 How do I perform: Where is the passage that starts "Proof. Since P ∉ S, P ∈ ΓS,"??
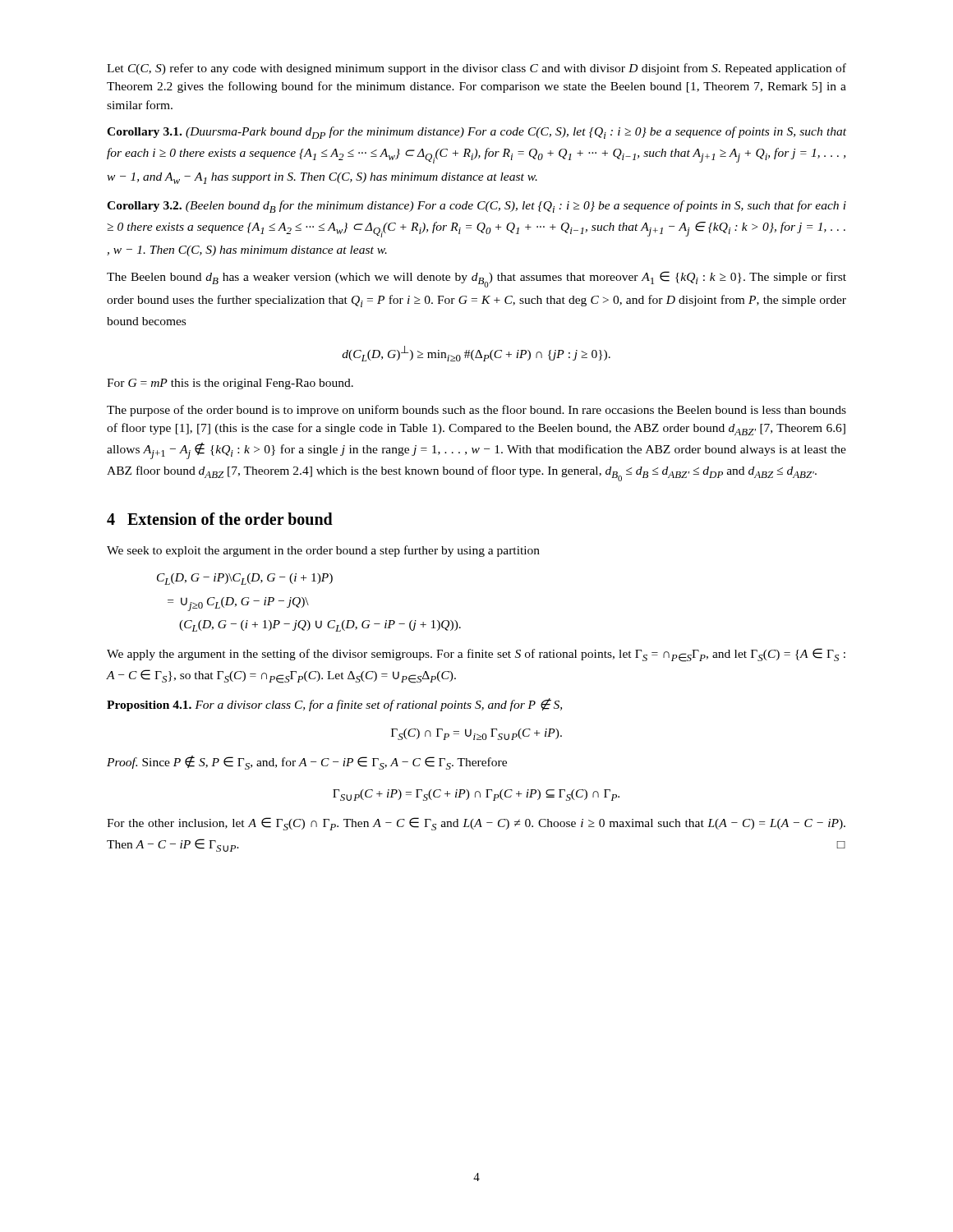click(x=476, y=764)
